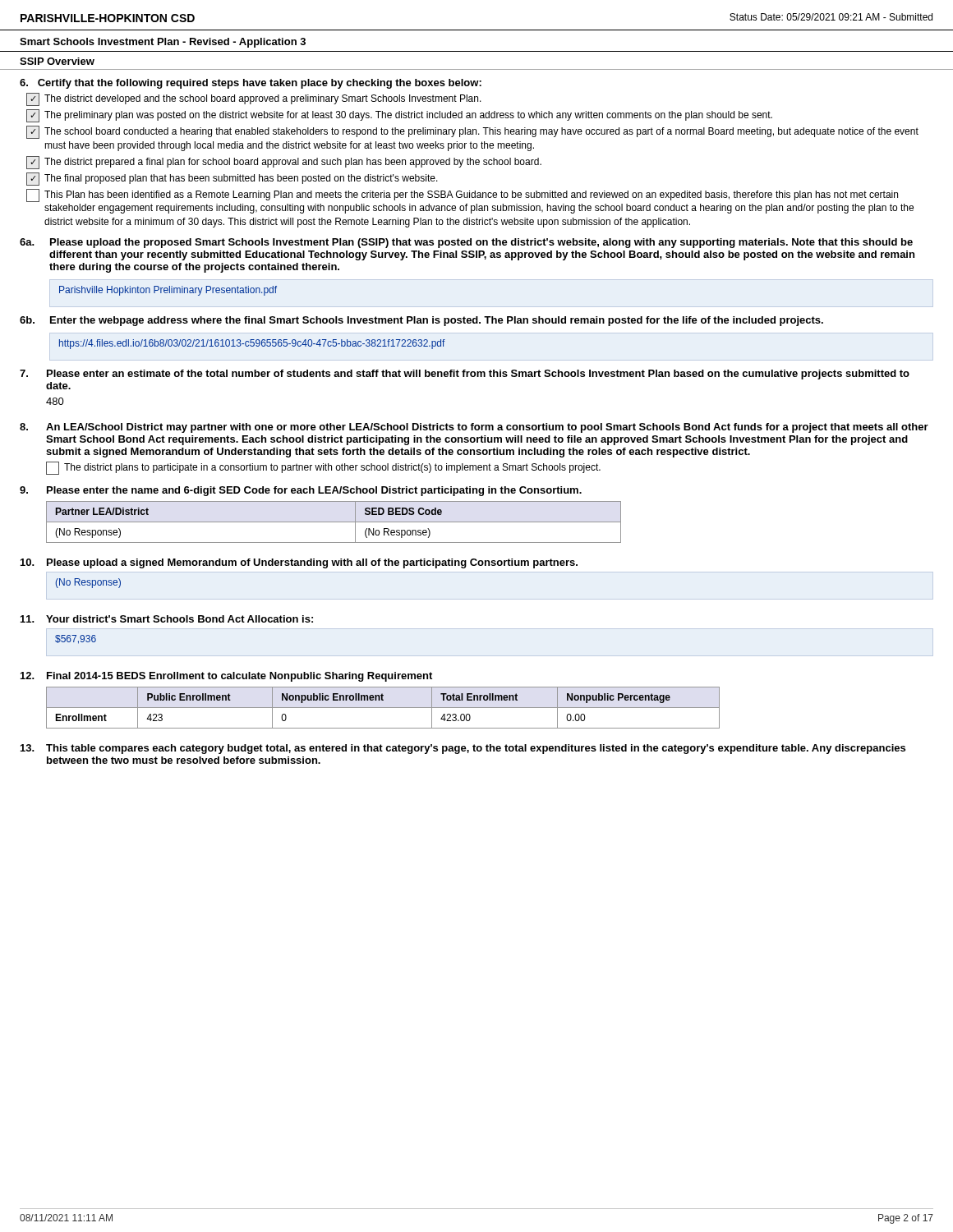The width and height of the screenshot is (953, 1232).
Task: Click on the text block starting "✓ The preliminary"
Action: (x=400, y=115)
